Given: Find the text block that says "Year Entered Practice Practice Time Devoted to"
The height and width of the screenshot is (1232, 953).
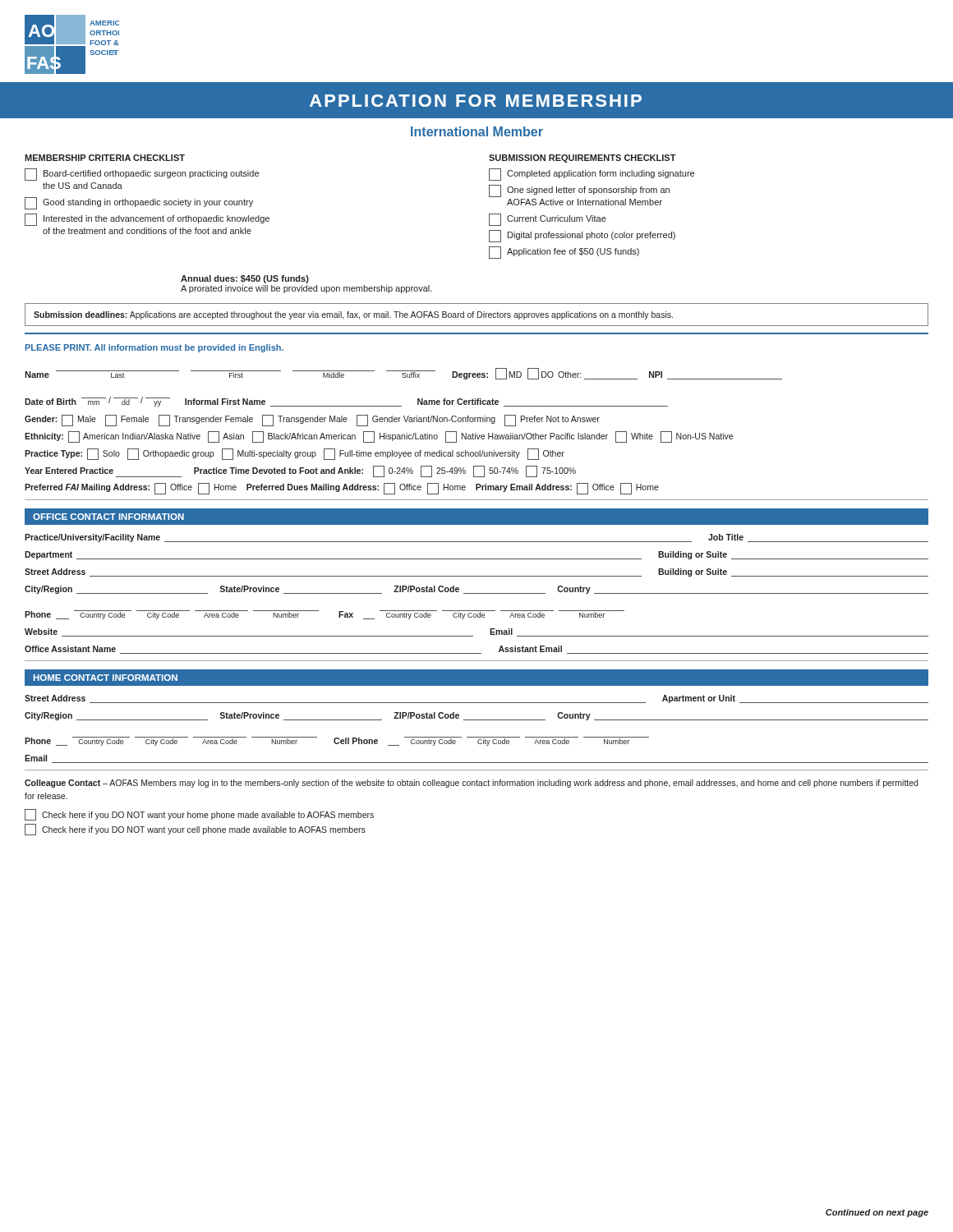Looking at the screenshot, I should point(300,471).
